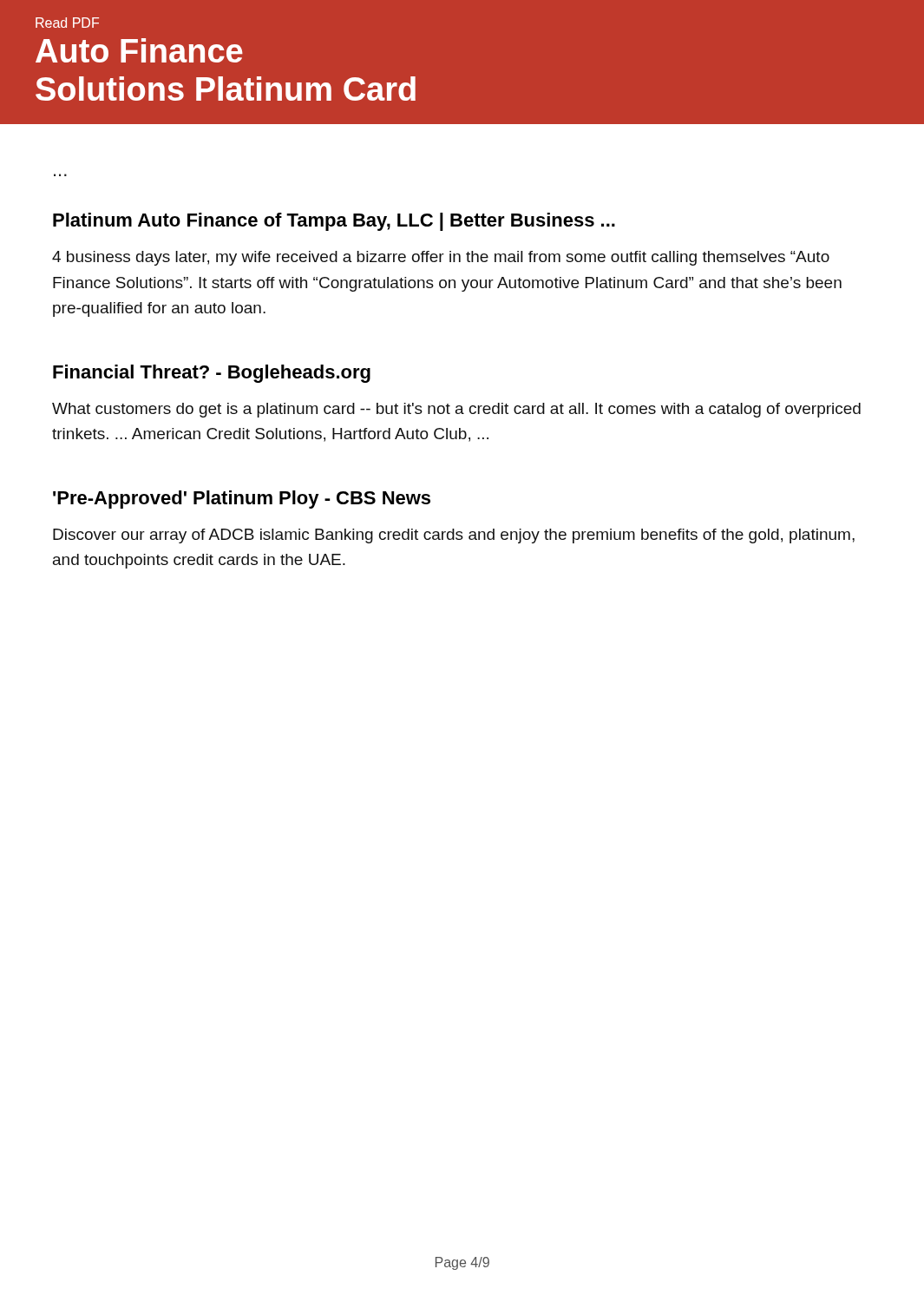Where is the section header that starts "Platinum Auto Finance of Tampa"?
The width and height of the screenshot is (924, 1302).
click(334, 220)
